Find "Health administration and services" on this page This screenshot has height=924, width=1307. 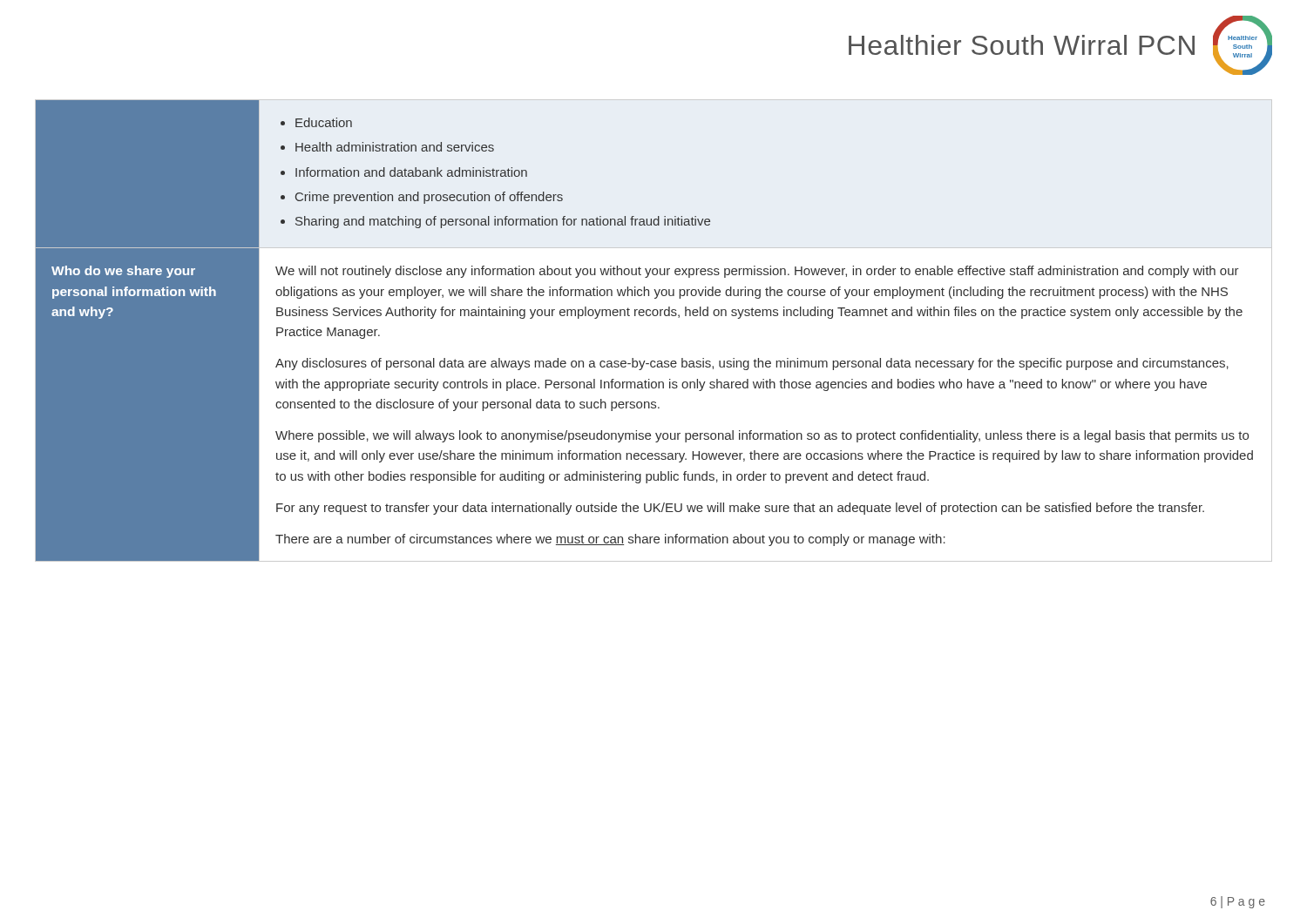click(394, 147)
